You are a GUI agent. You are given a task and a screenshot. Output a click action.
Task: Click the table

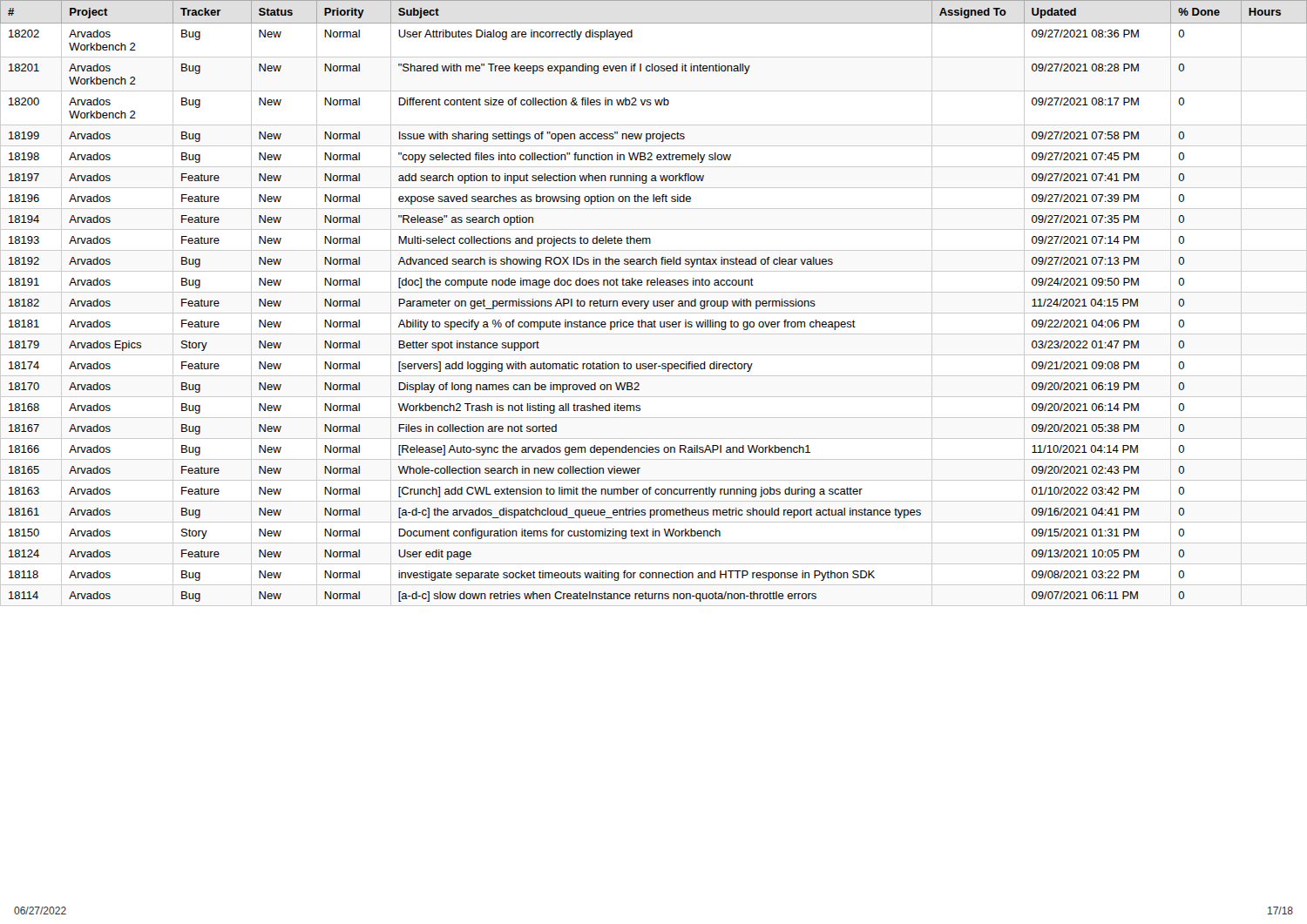point(654,316)
